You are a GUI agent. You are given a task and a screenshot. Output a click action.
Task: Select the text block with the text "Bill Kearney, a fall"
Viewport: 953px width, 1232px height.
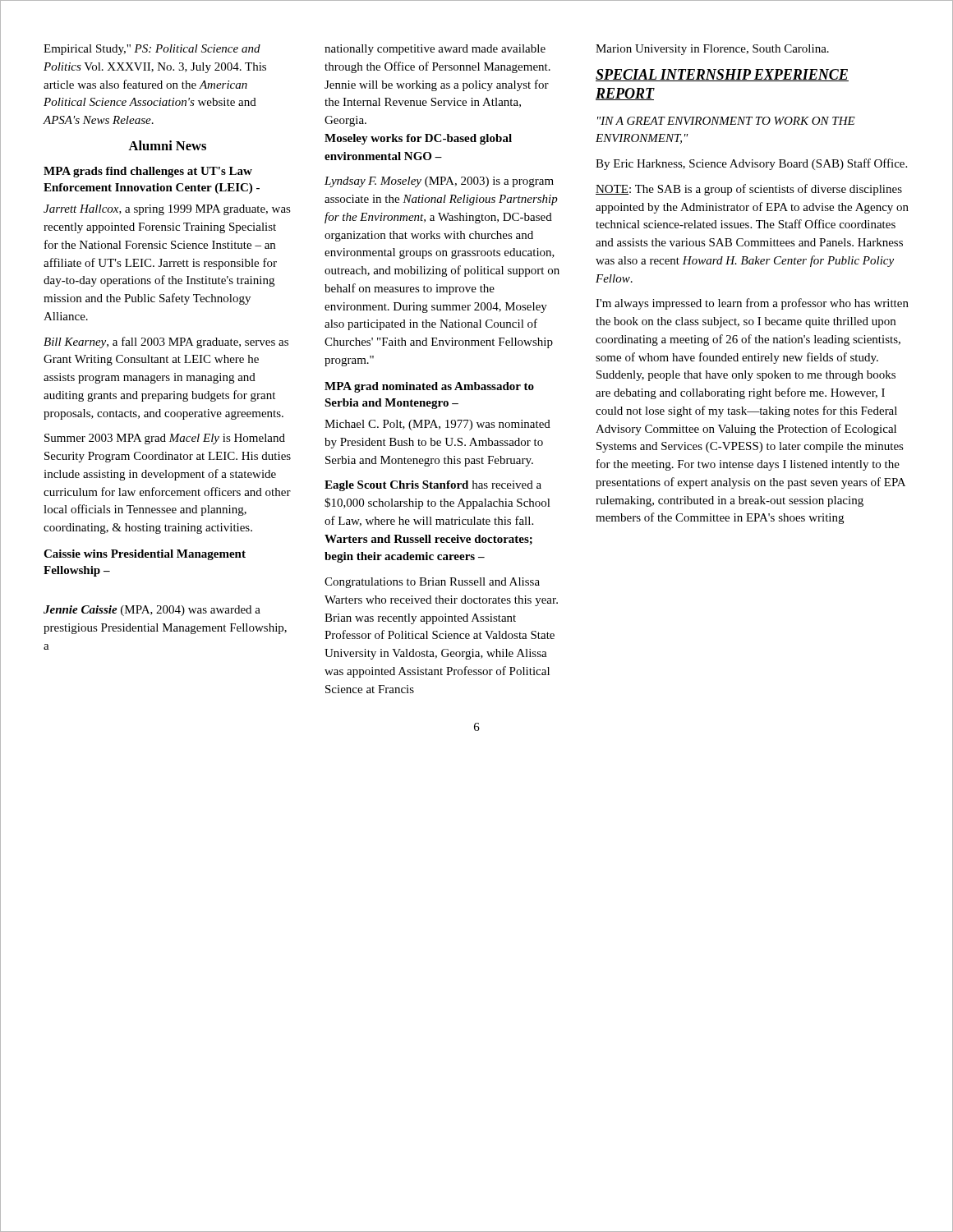coord(168,378)
